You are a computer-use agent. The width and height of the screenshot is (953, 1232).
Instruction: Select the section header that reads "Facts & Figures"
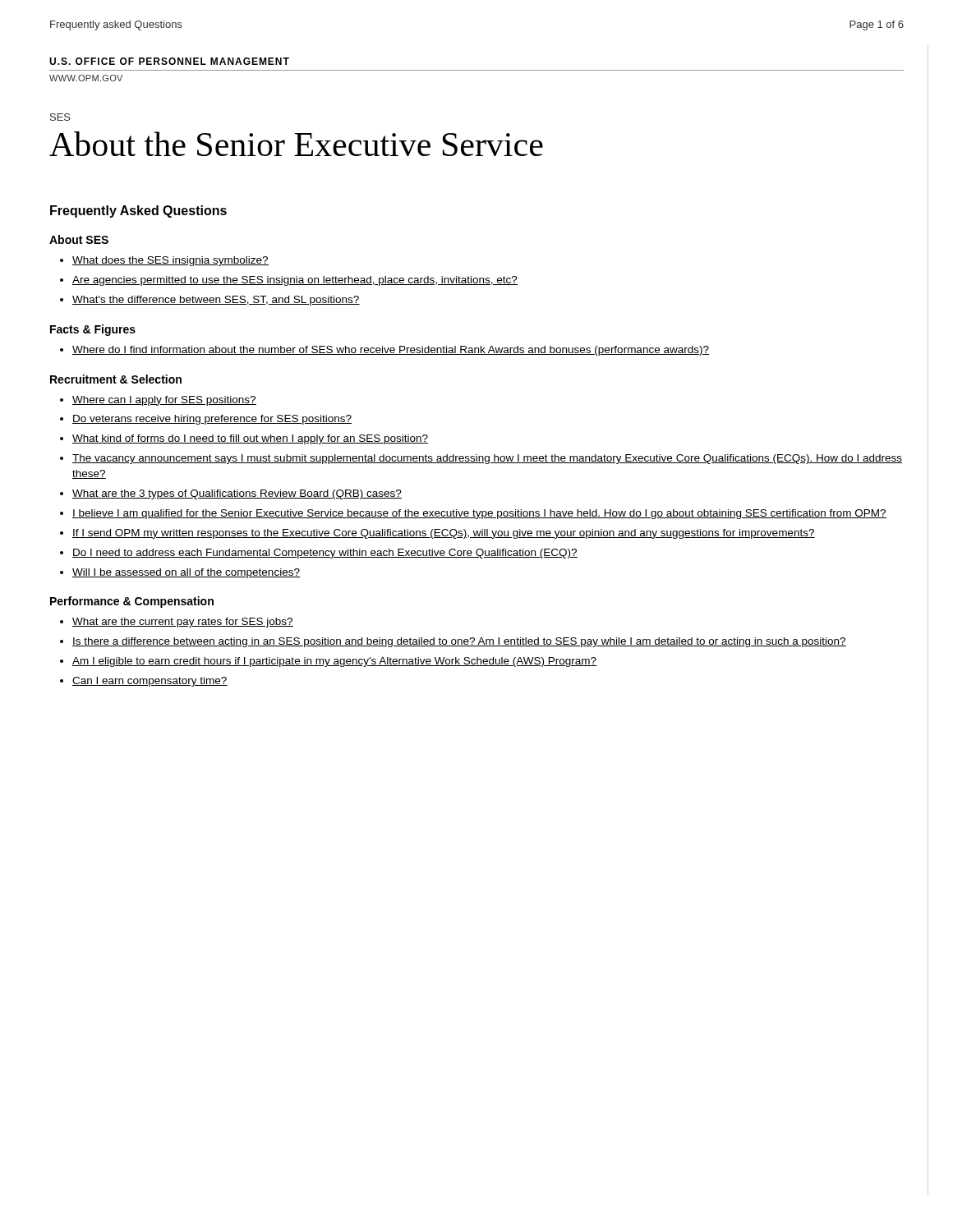click(x=92, y=329)
